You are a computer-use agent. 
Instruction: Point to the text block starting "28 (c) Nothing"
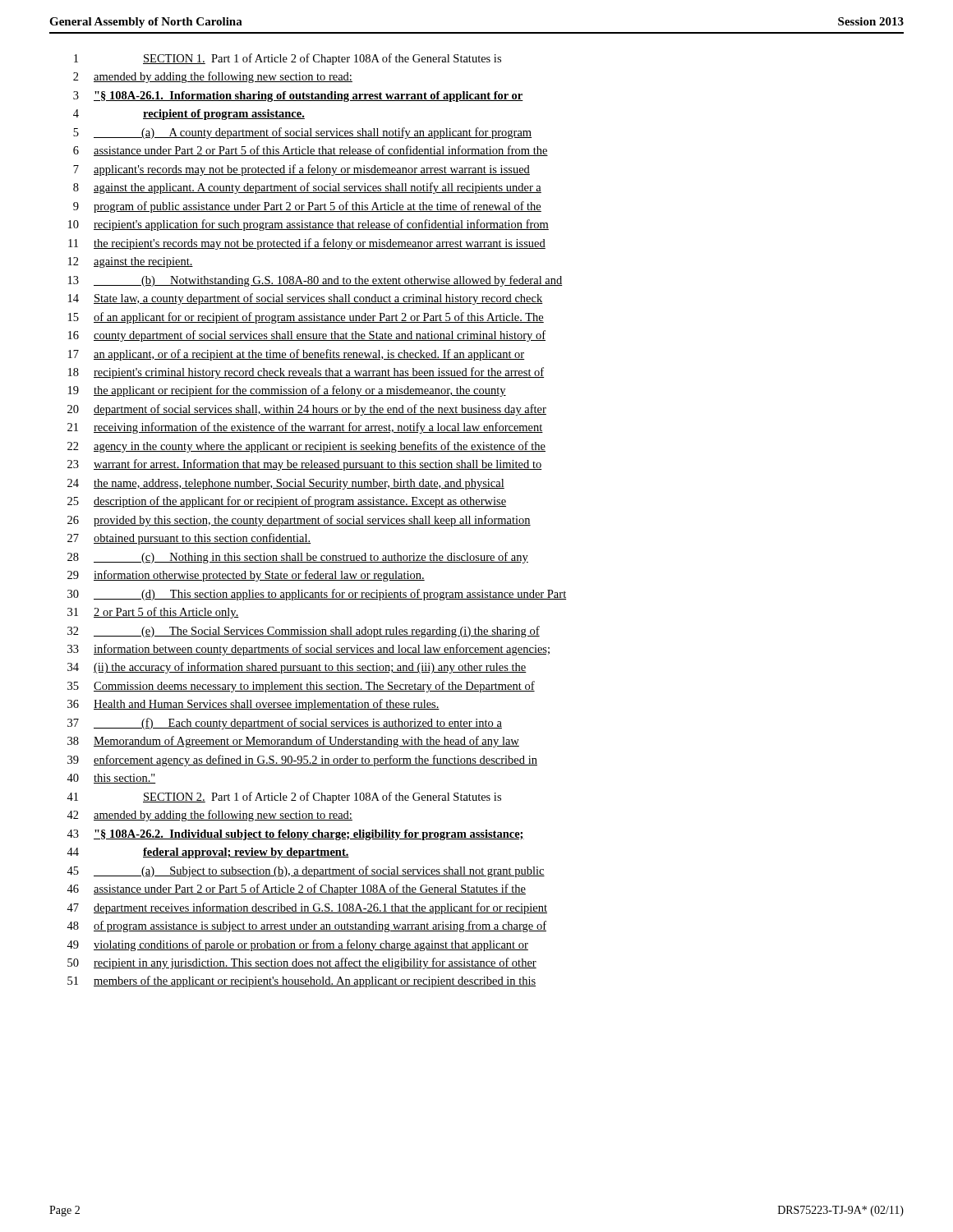coord(476,557)
